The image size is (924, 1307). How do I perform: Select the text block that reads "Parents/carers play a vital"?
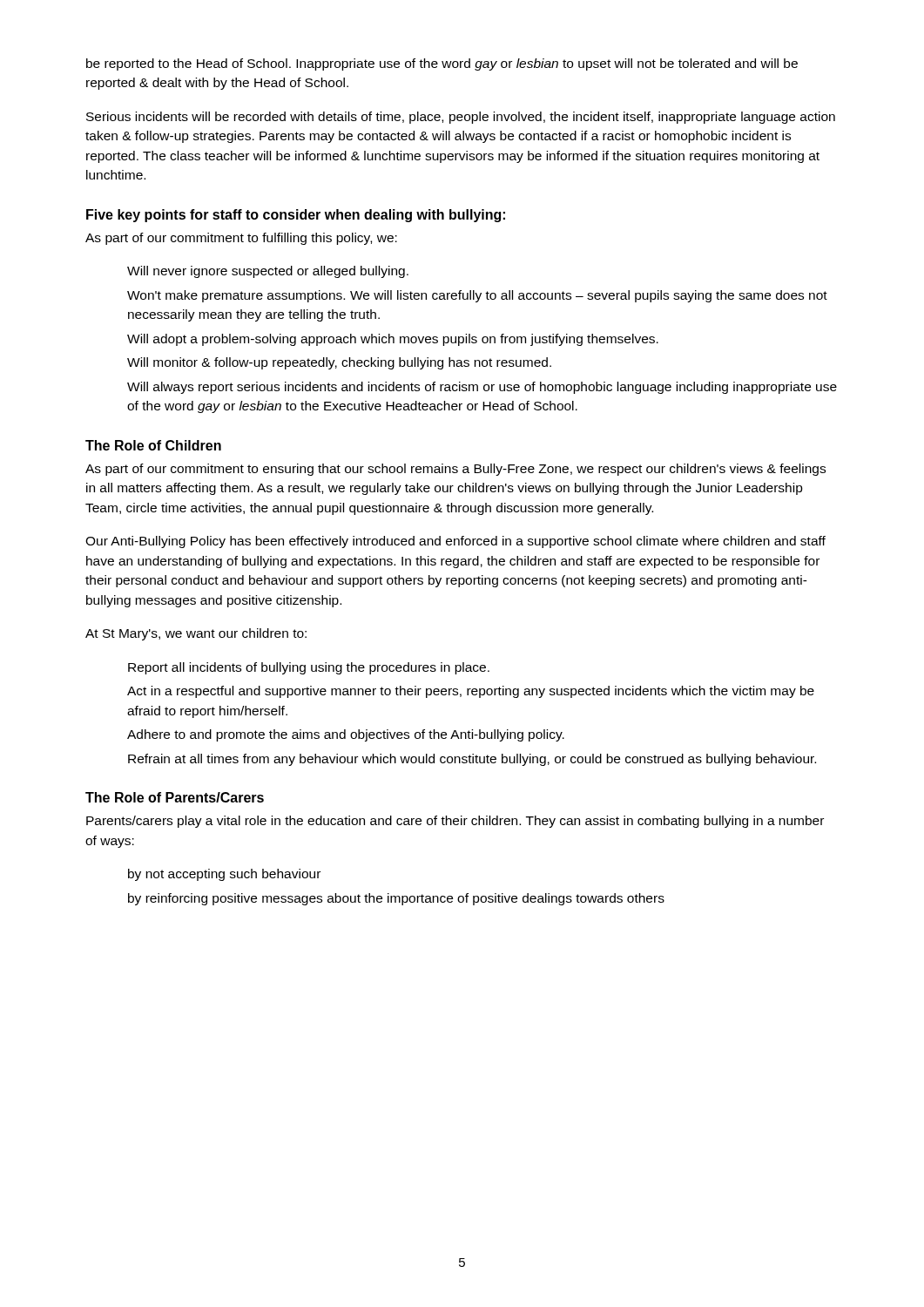455,830
